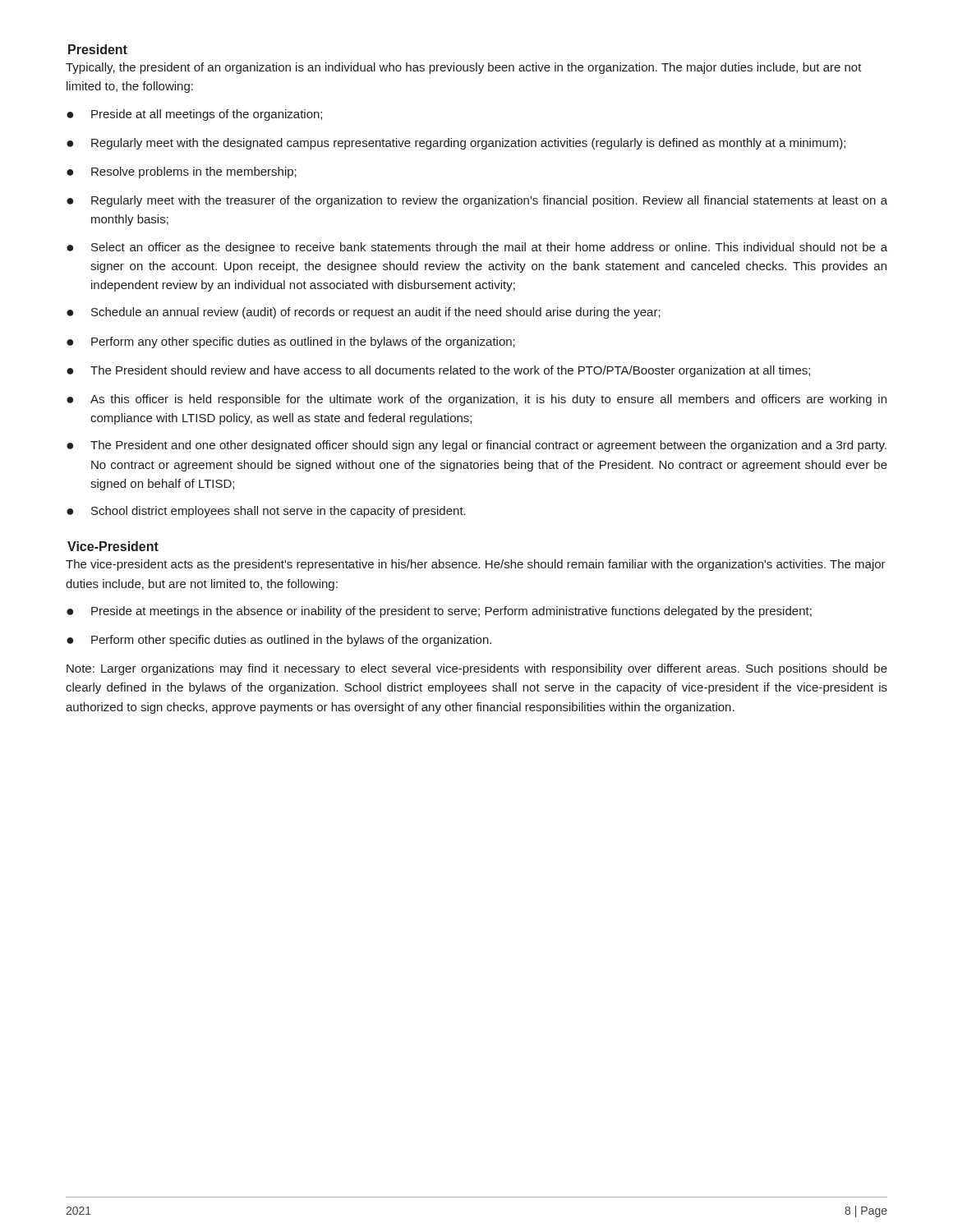Navigate to the element starting "● School district employees shall not"

[266, 511]
